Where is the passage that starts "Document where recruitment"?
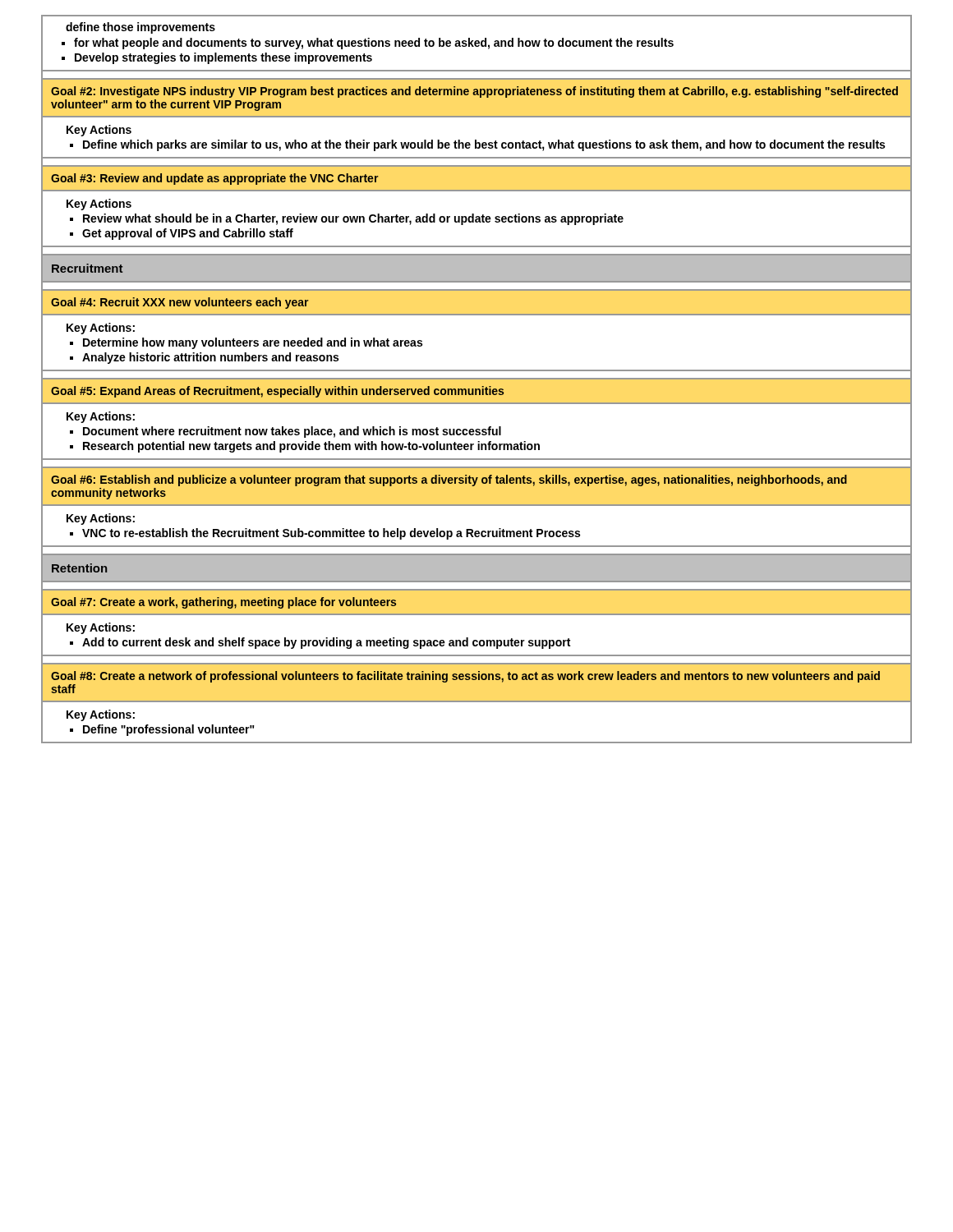 click(x=292, y=431)
